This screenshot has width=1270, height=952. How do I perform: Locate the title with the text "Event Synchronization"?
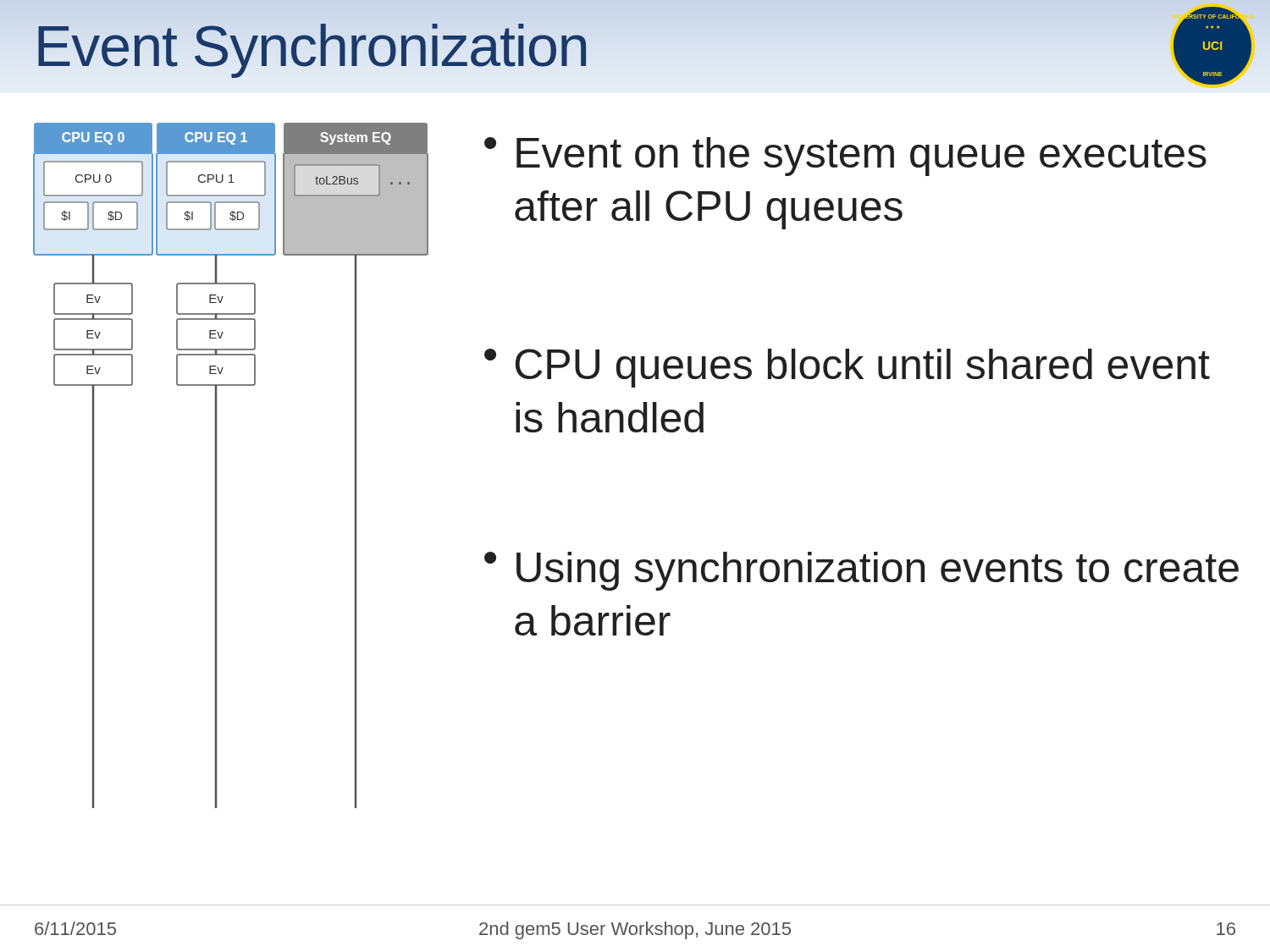pyautogui.click(x=311, y=46)
